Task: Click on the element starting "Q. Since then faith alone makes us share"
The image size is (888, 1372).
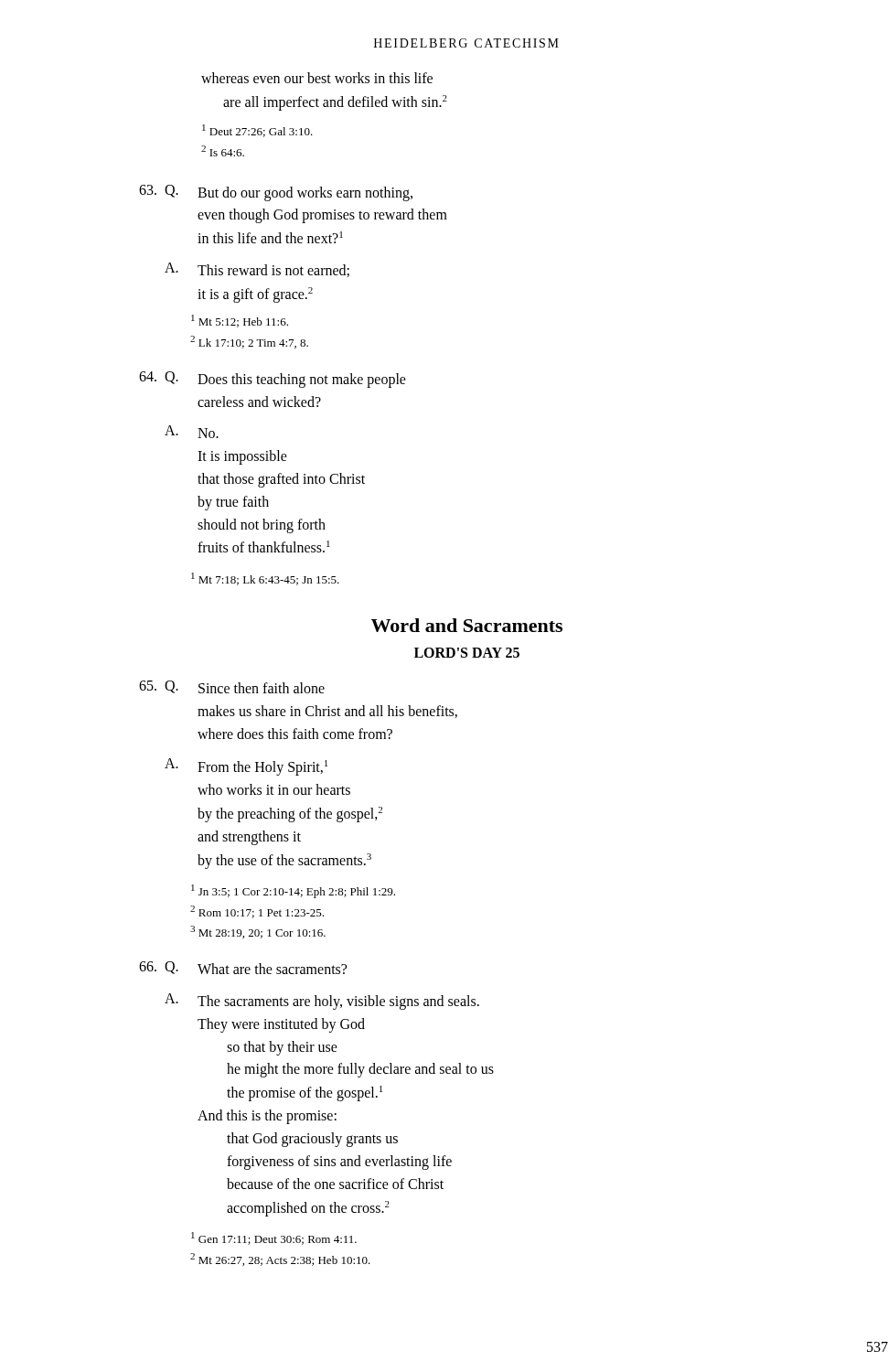Action: click(232, 687)
